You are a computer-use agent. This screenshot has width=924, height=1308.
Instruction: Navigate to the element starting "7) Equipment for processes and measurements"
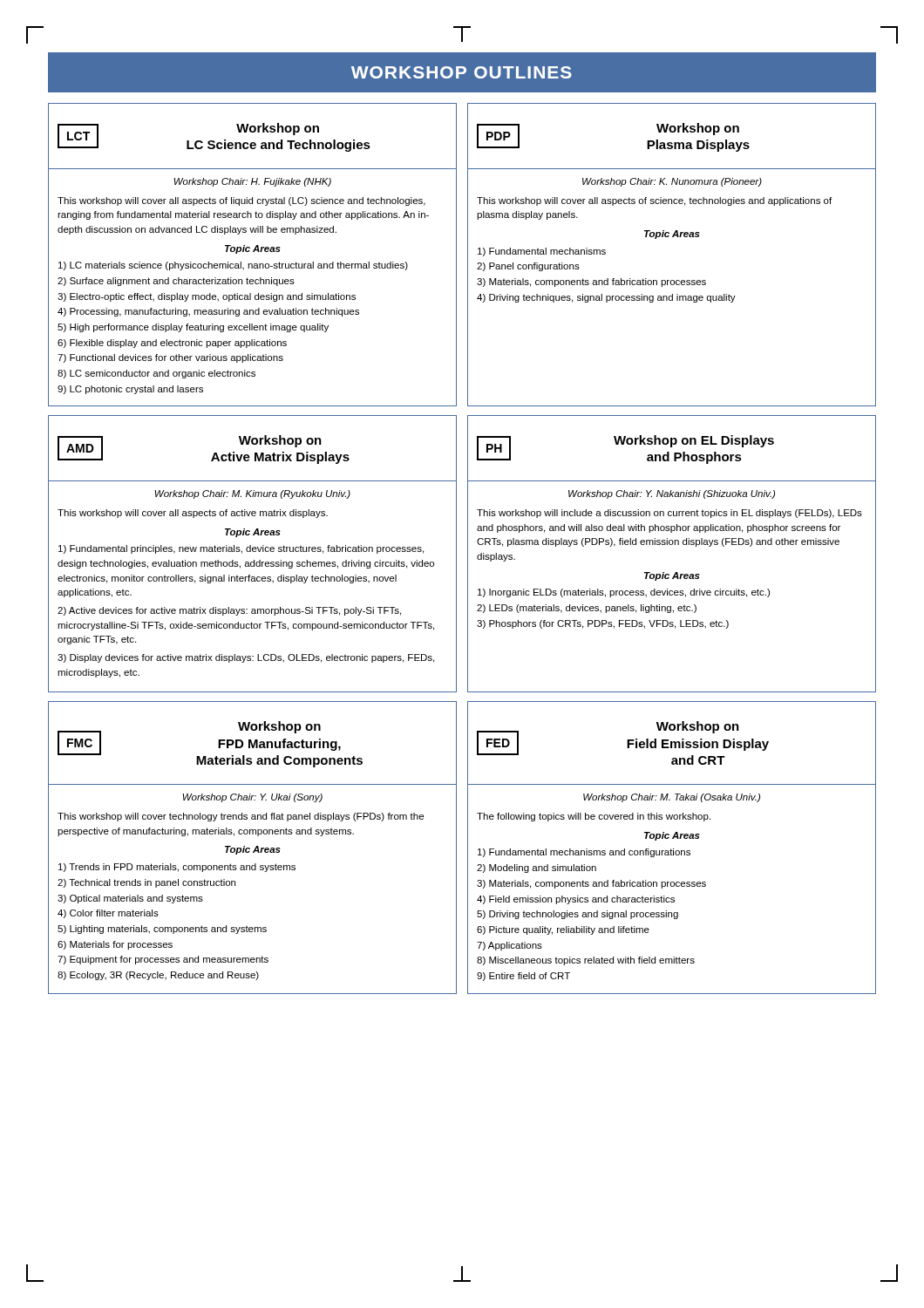point(163,959)
